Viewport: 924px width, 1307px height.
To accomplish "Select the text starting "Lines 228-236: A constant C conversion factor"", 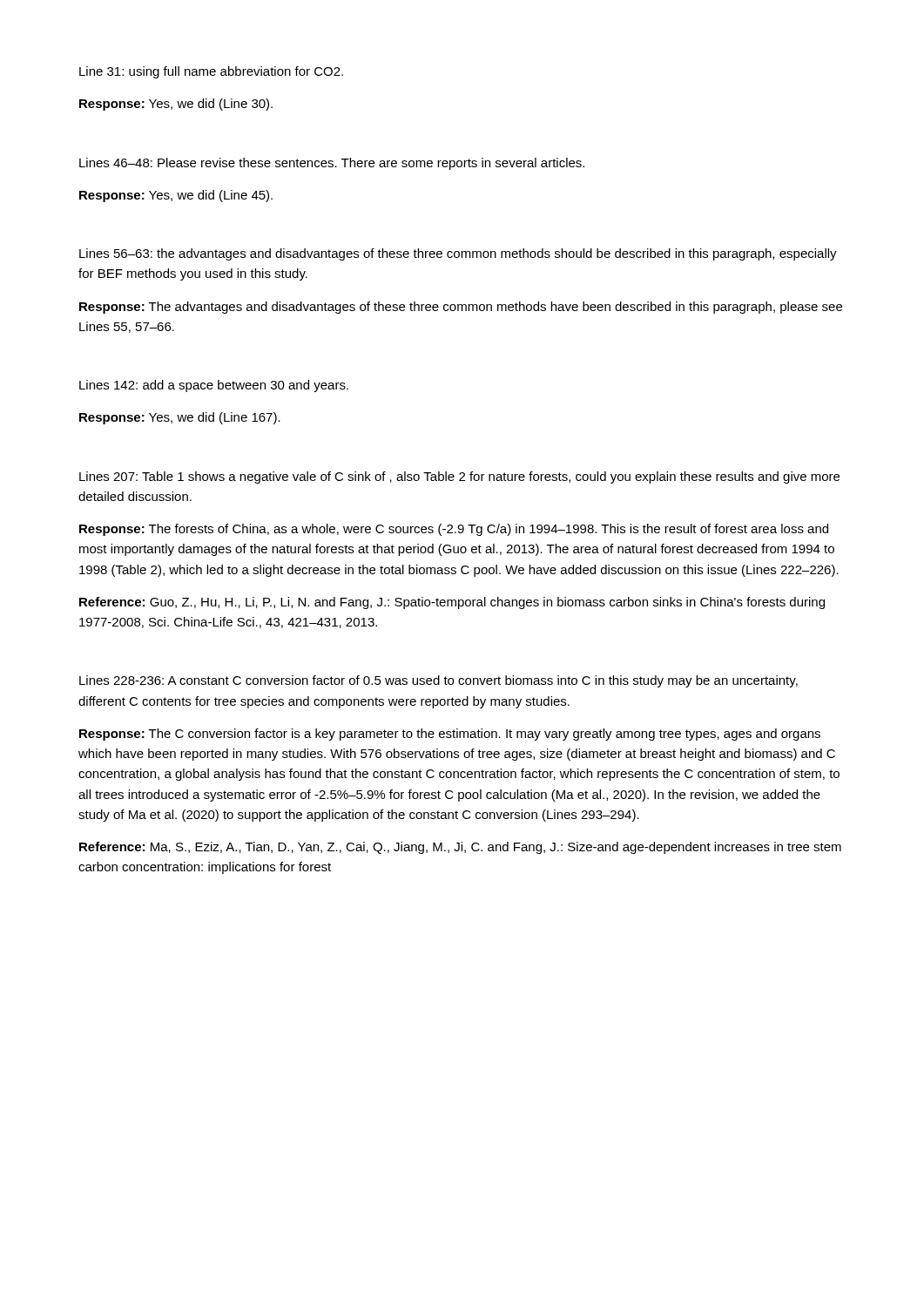I will (462, 690).
